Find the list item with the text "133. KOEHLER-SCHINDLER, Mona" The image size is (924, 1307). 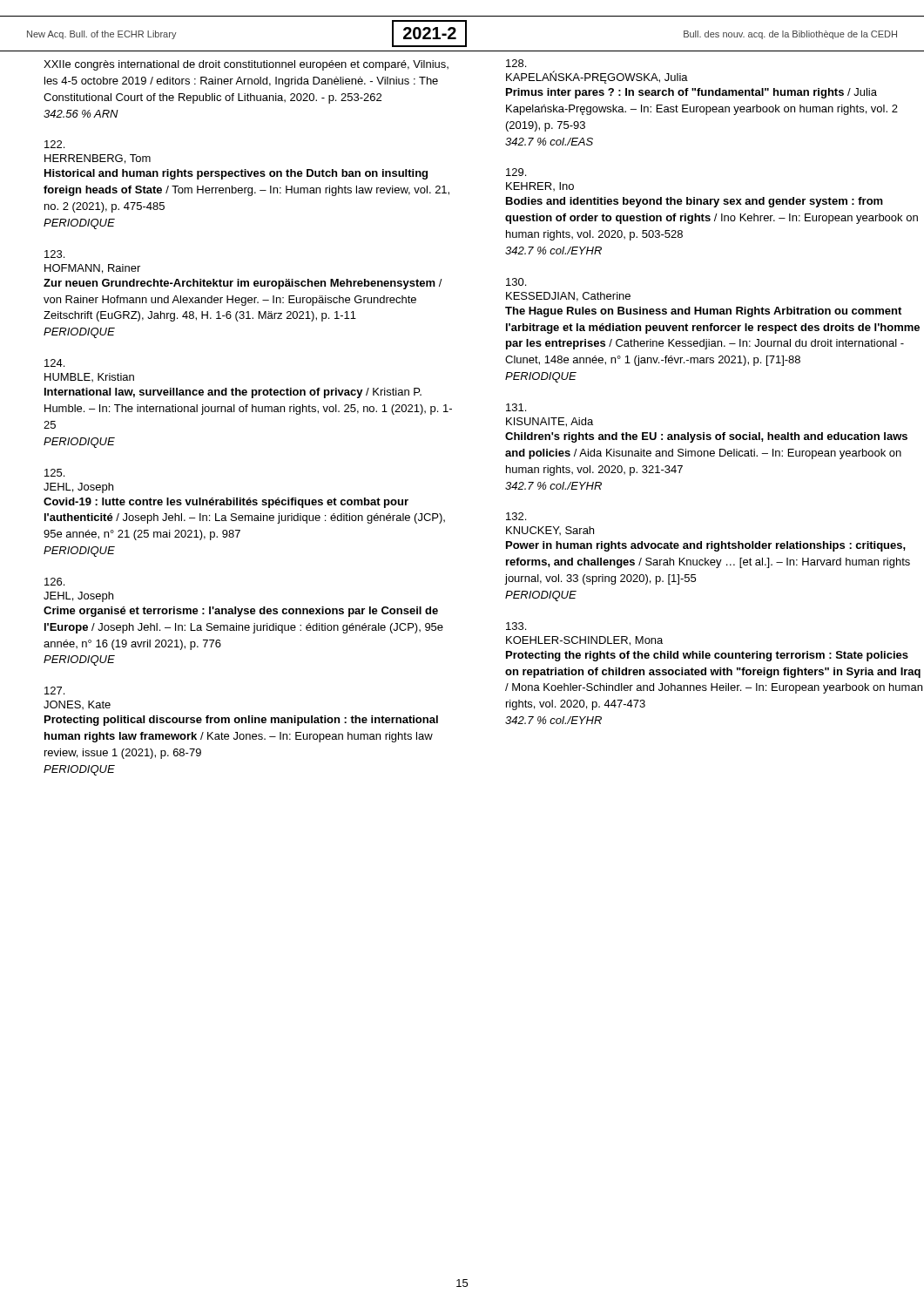click(714, 674)
